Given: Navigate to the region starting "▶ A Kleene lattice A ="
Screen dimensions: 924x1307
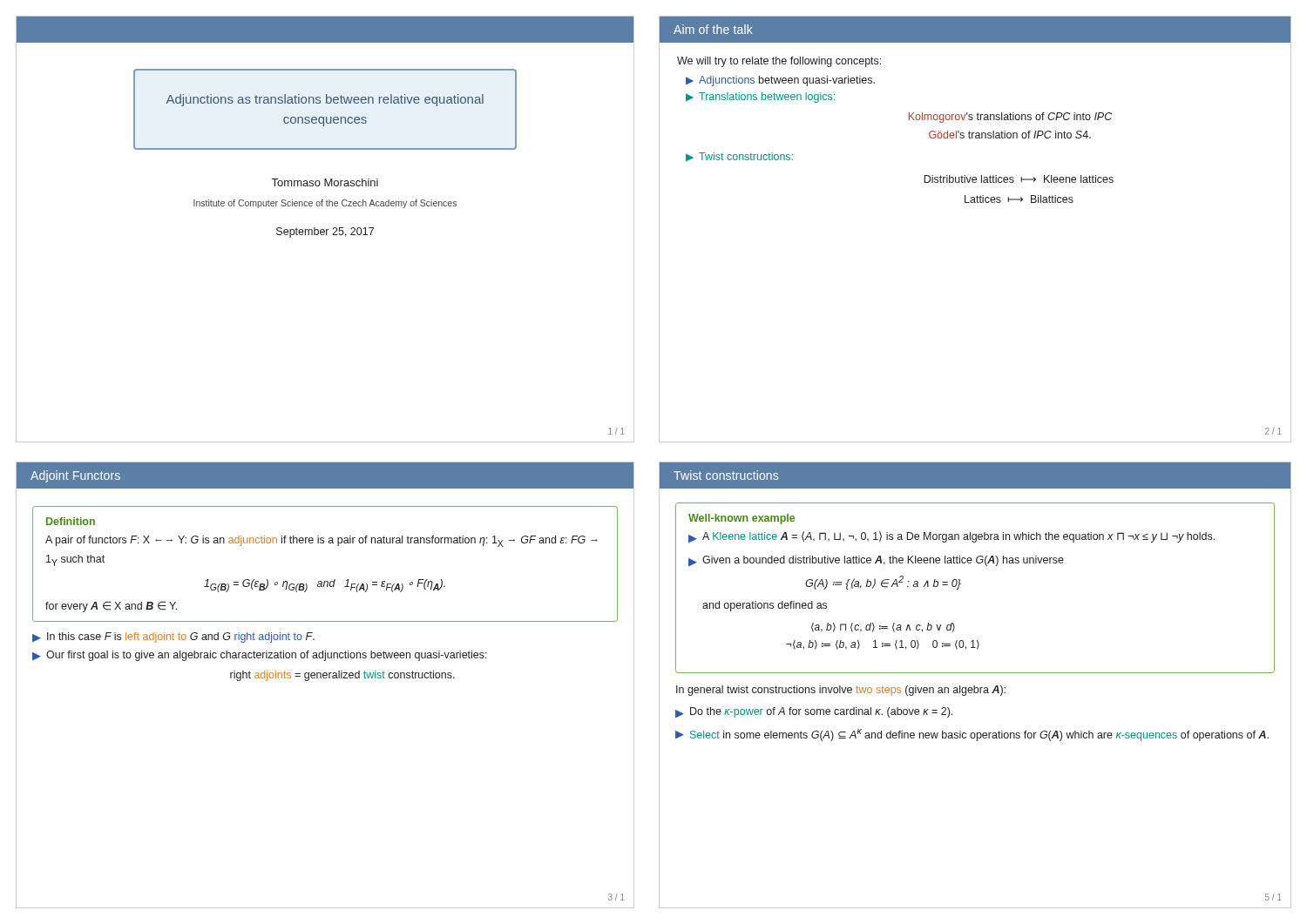Looking at the screenshot, I should 952,538.
